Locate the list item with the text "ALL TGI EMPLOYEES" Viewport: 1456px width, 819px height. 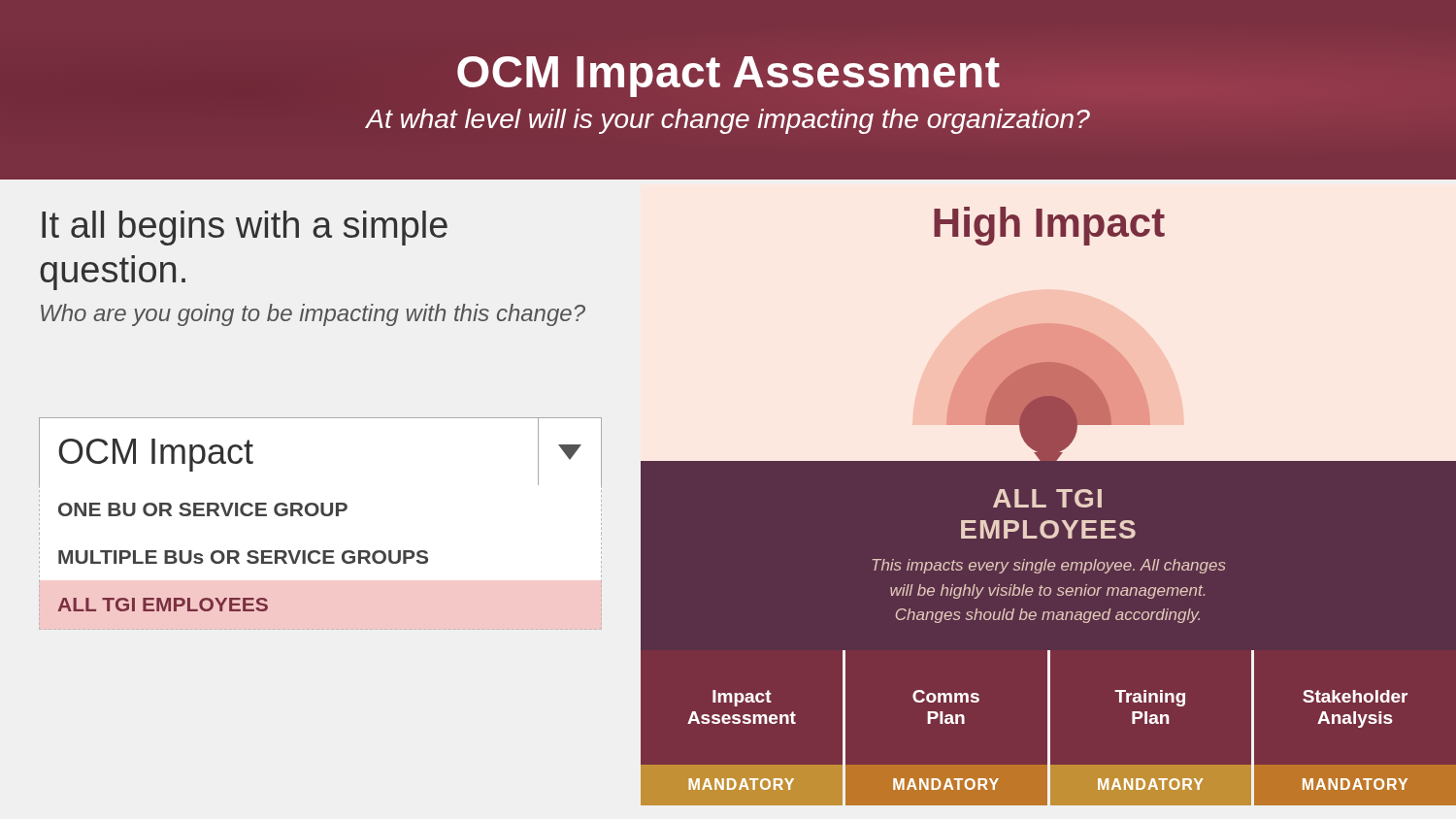pyautogui.click(x=163, y=604)
